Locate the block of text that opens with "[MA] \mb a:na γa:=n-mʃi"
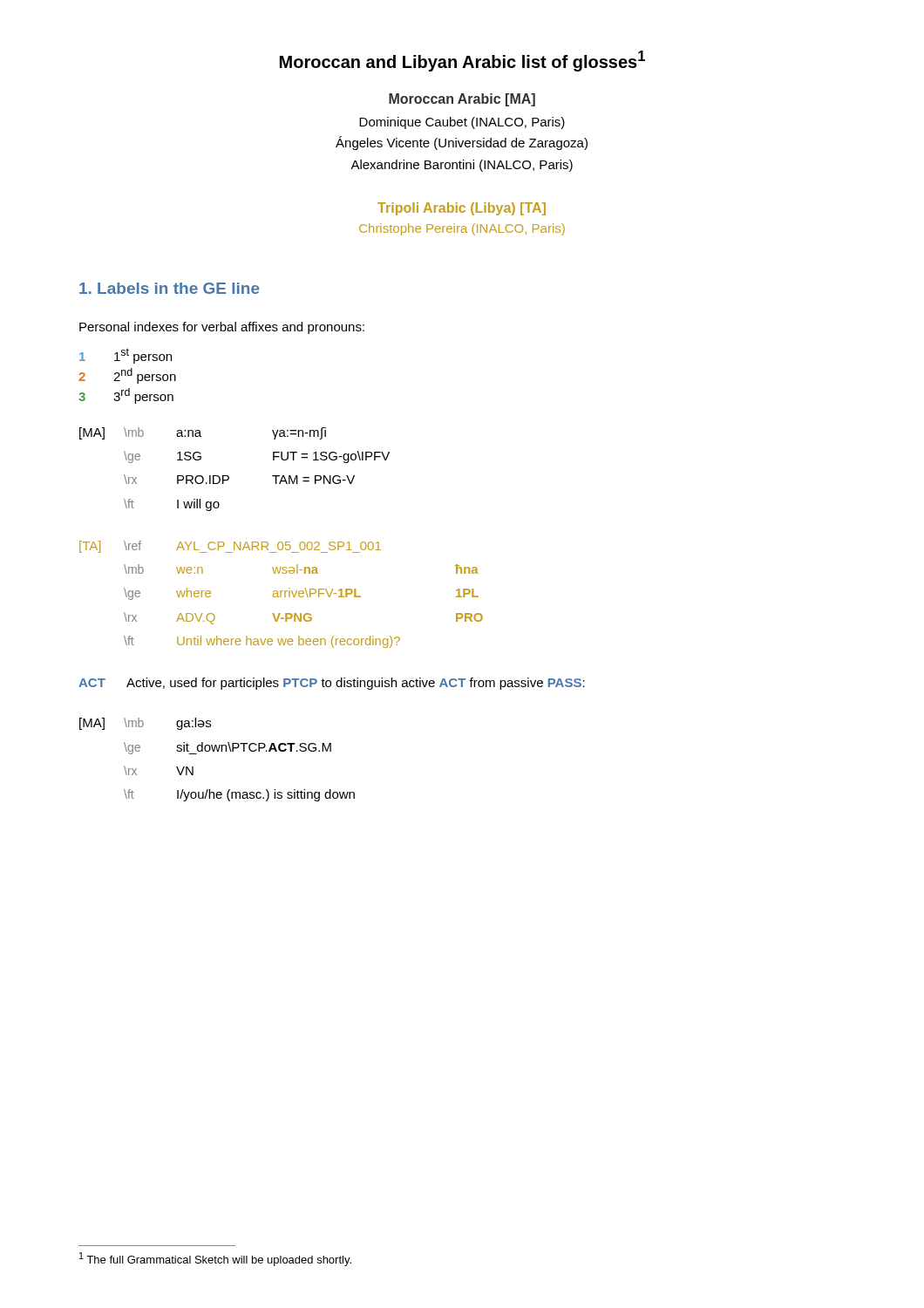This screenshot has height=1308, width=924. [x=203, y=433]
